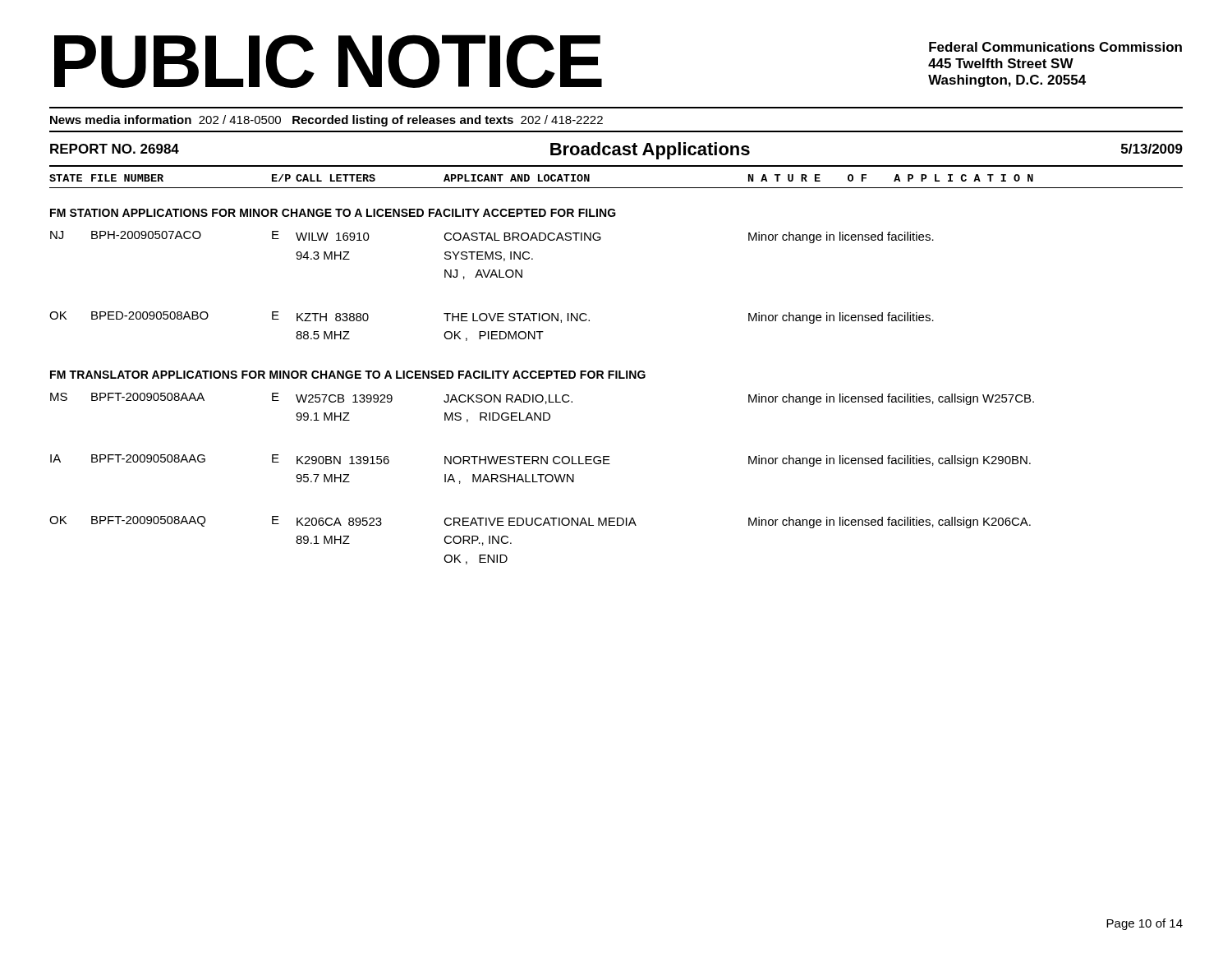The width and height of the screenshot is (1232, 953).
Task: Find the block on this page that starts "Federal Communications Commission"
Action: coord(1055,64)
